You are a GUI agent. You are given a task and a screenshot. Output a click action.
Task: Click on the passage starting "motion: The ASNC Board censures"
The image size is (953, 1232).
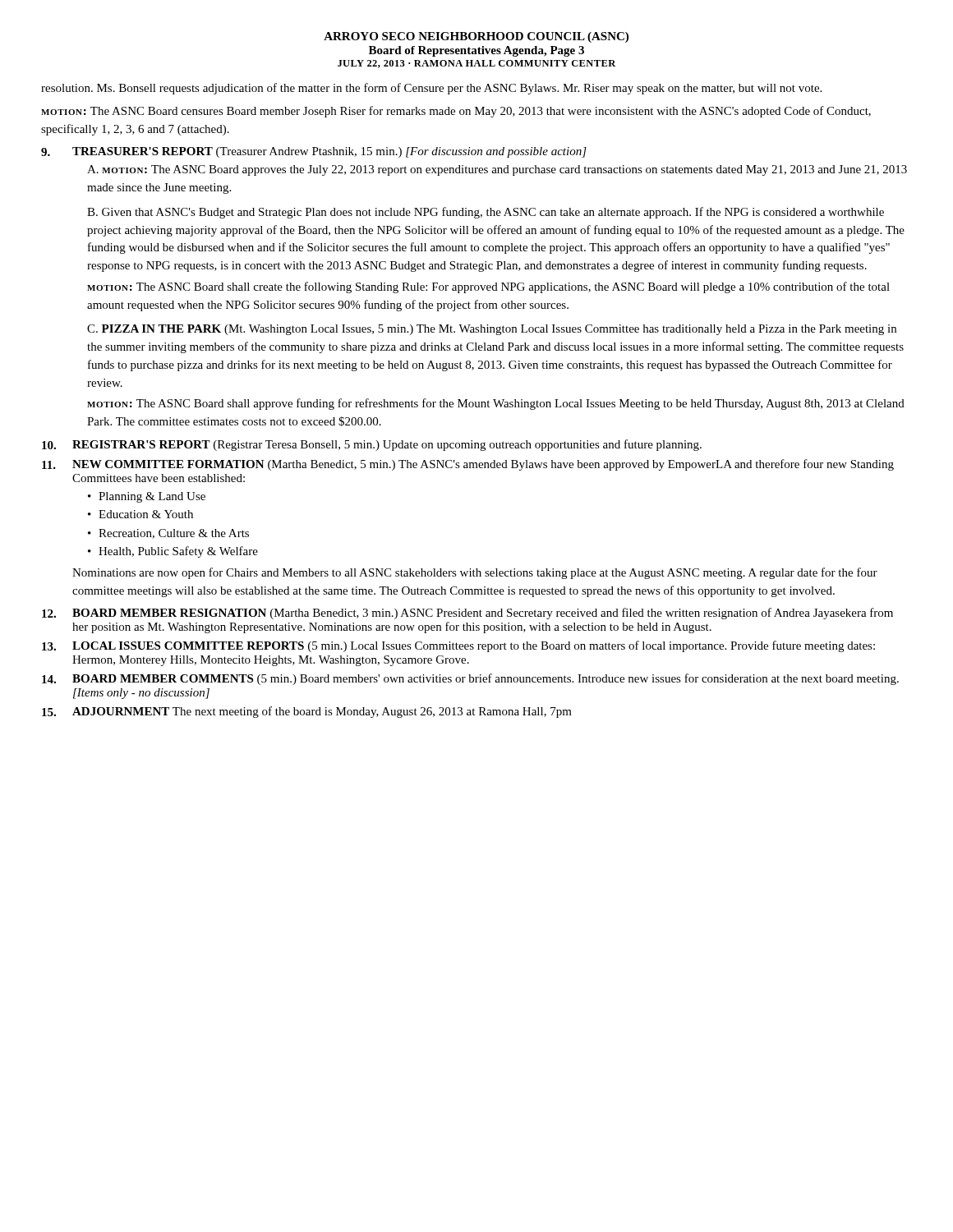point(456,120)
